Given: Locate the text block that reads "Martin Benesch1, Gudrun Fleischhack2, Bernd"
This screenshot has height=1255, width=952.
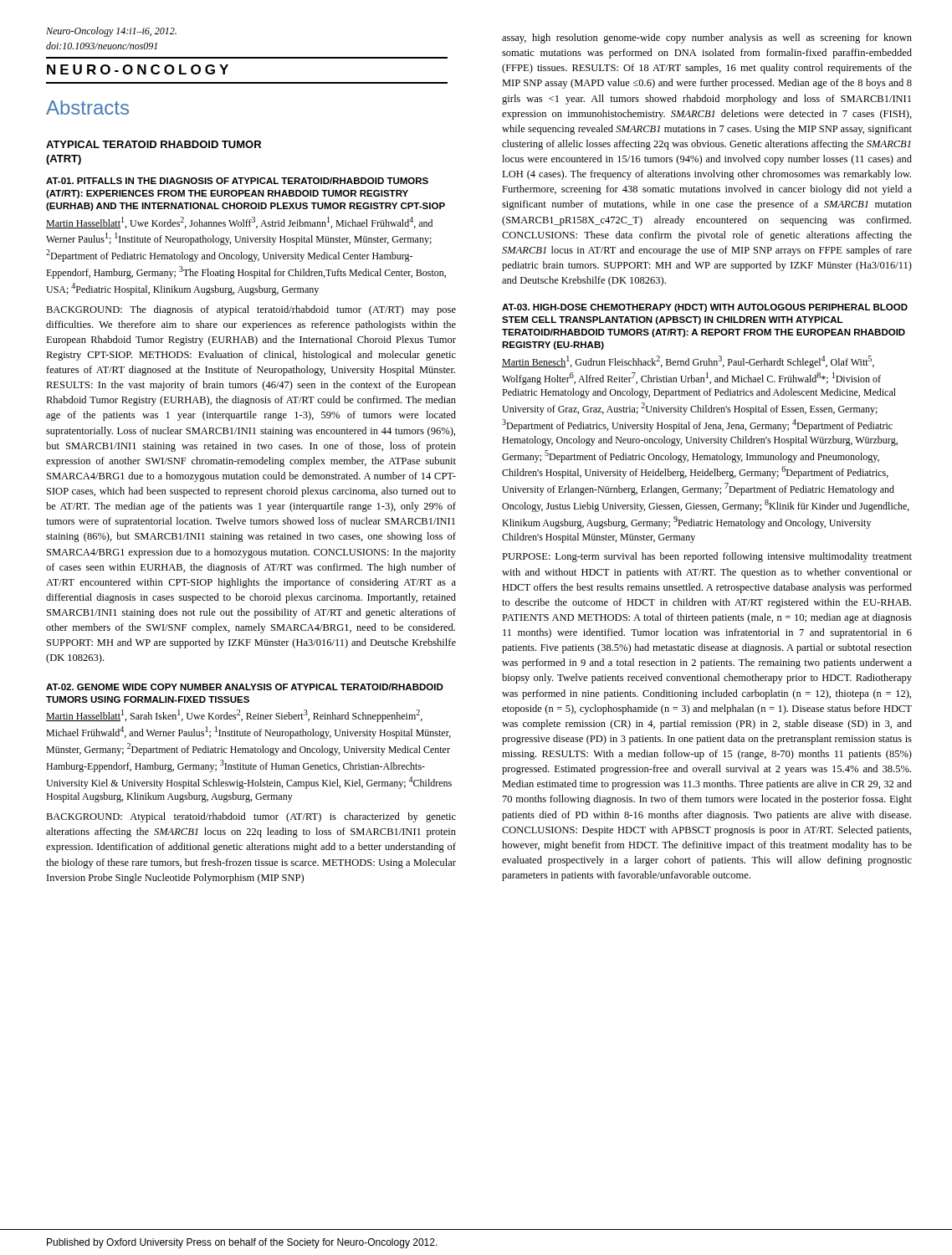Looking at the screenshot, I should [706, 448].
